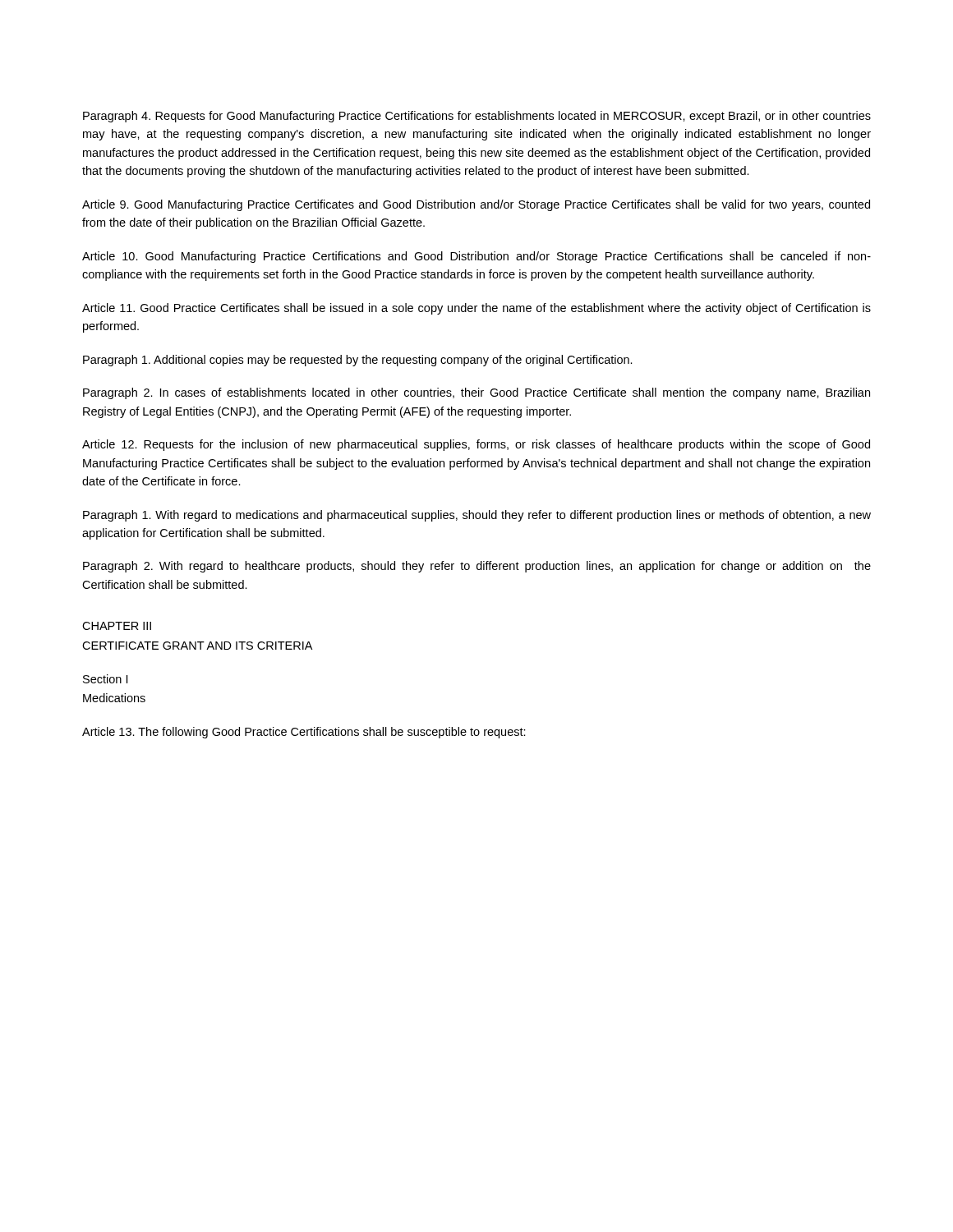Click on the section header with the text "Section I Medications"
The height and width of the screenshot is (1232, 953).
click(x=114, y=689)
